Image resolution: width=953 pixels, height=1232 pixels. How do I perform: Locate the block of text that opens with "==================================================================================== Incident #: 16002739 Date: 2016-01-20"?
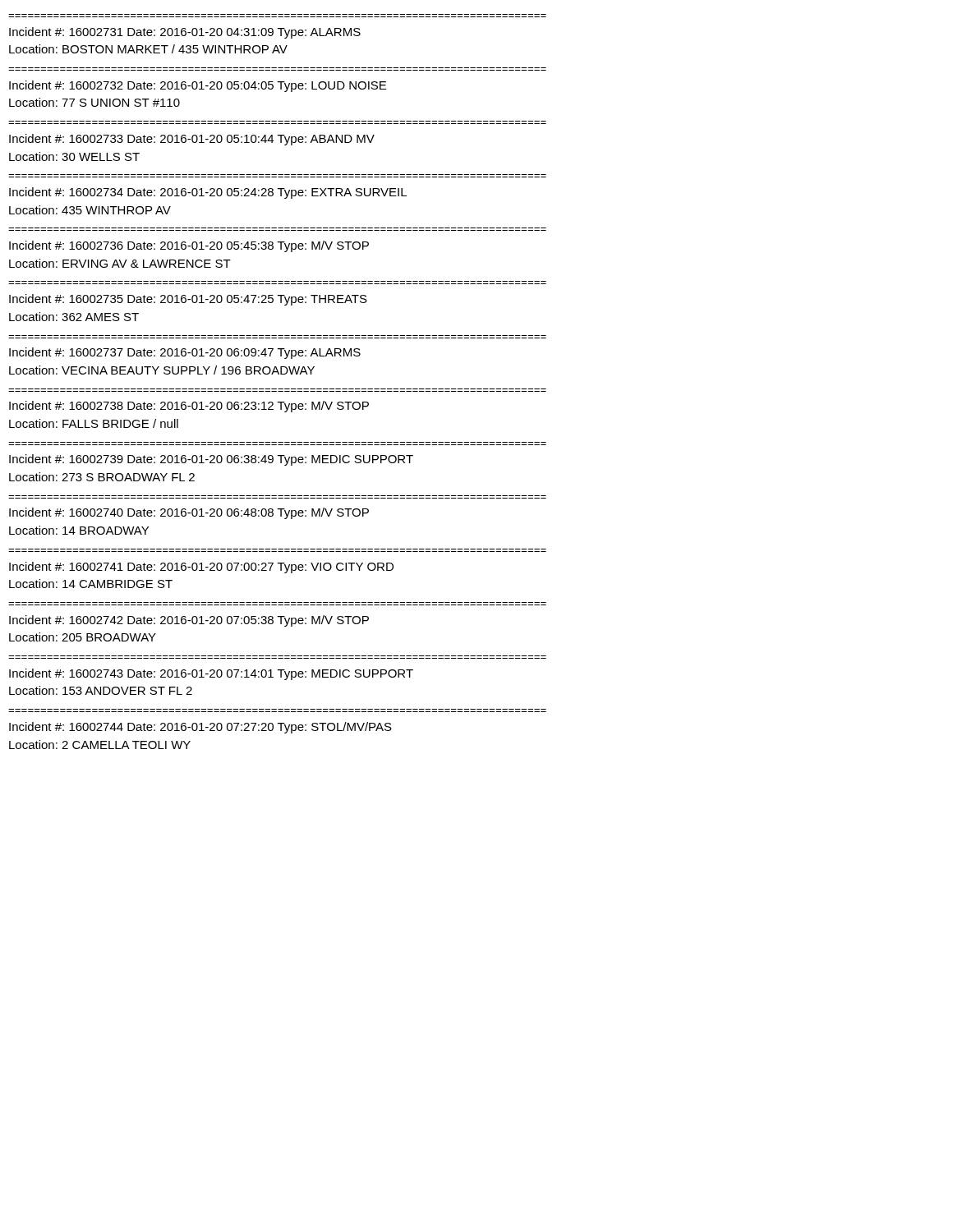(211, 460)
